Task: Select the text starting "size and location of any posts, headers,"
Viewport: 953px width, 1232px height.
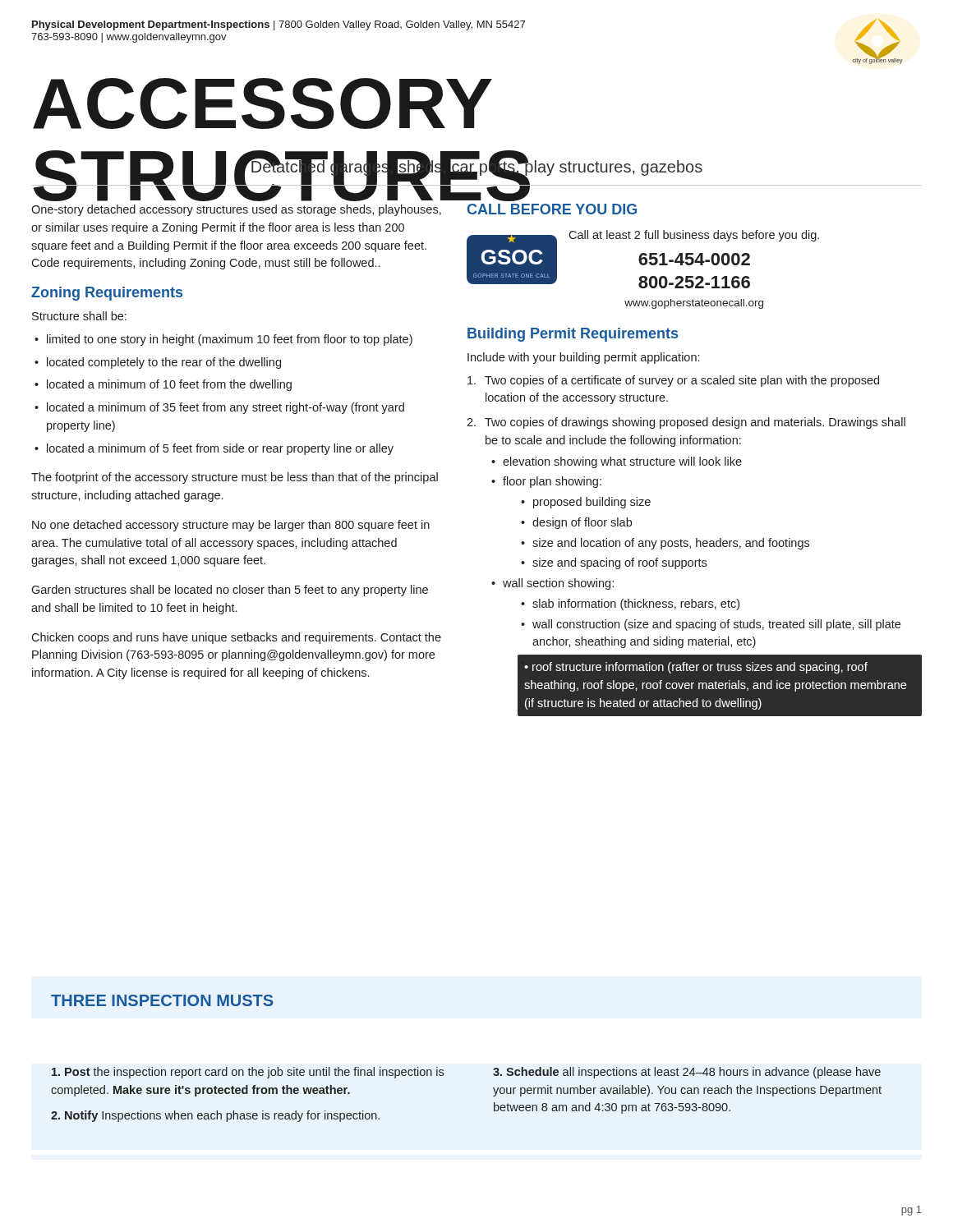Action: (x=671, y=543)
